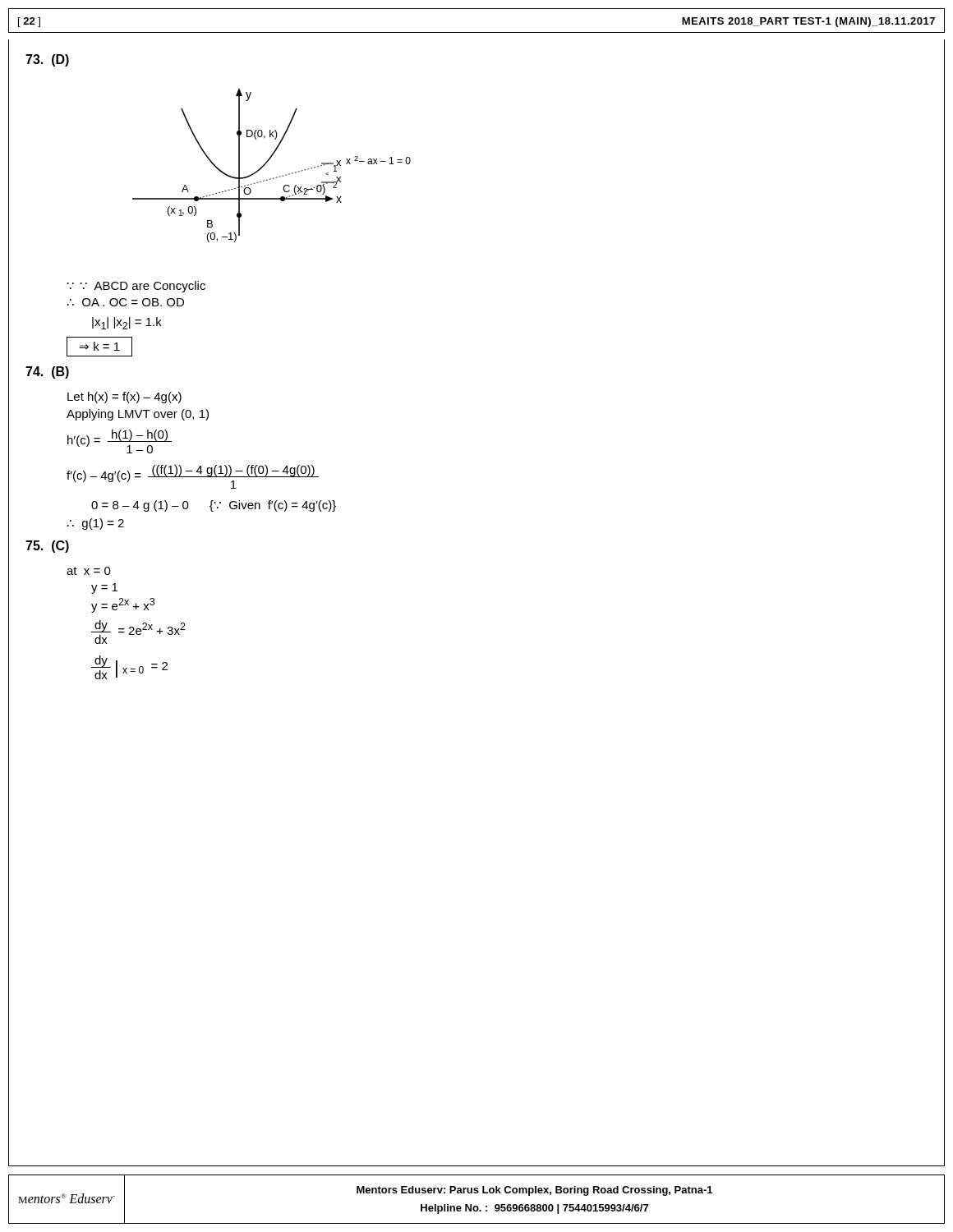This screenshot has width=953, height=1232.
Task: Select the section header that says "73. (D)"
Action: tap(47, 60)
